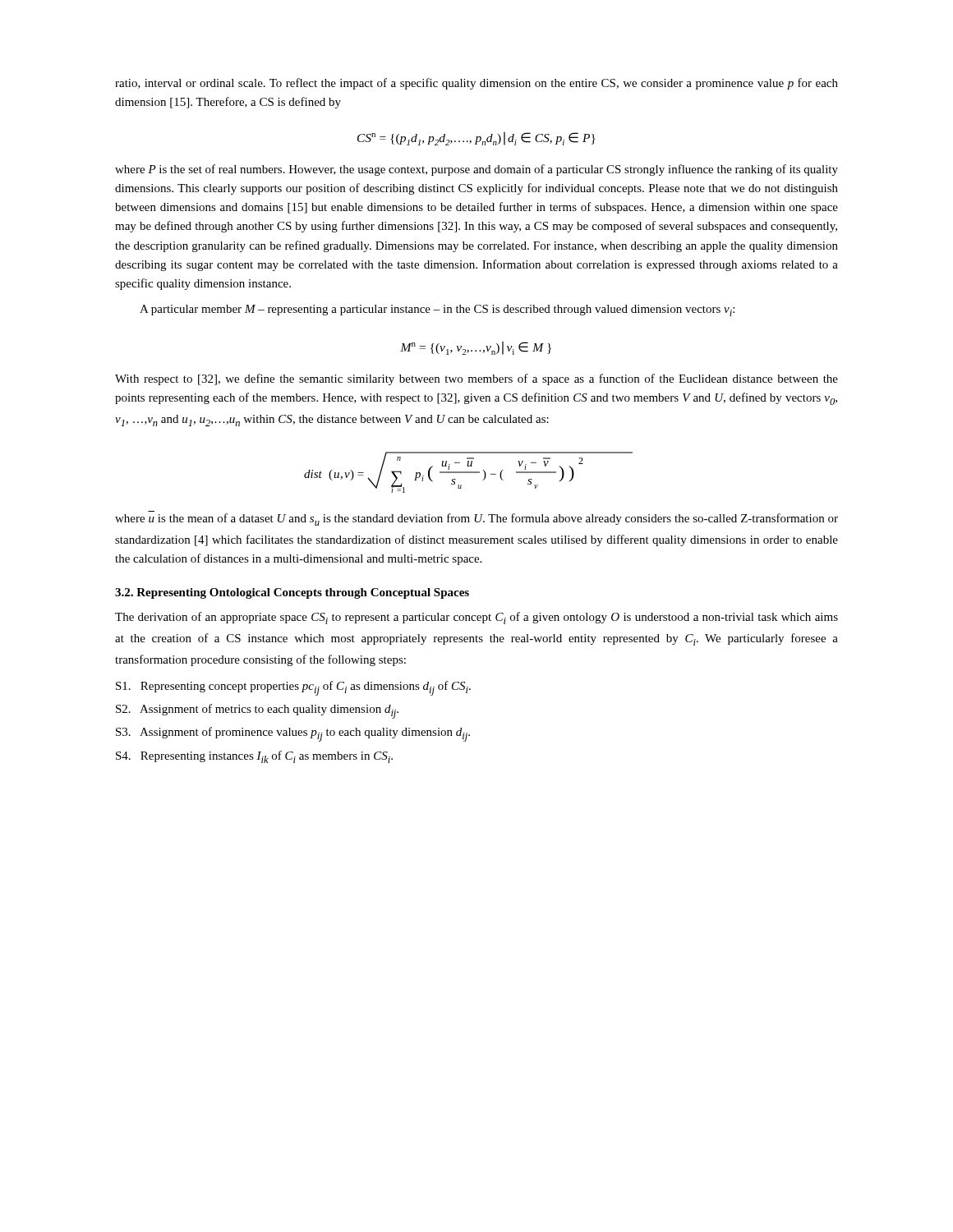Select the region starting "Mn = {(v1,"

pyautogui.click(x=476, y=346)
